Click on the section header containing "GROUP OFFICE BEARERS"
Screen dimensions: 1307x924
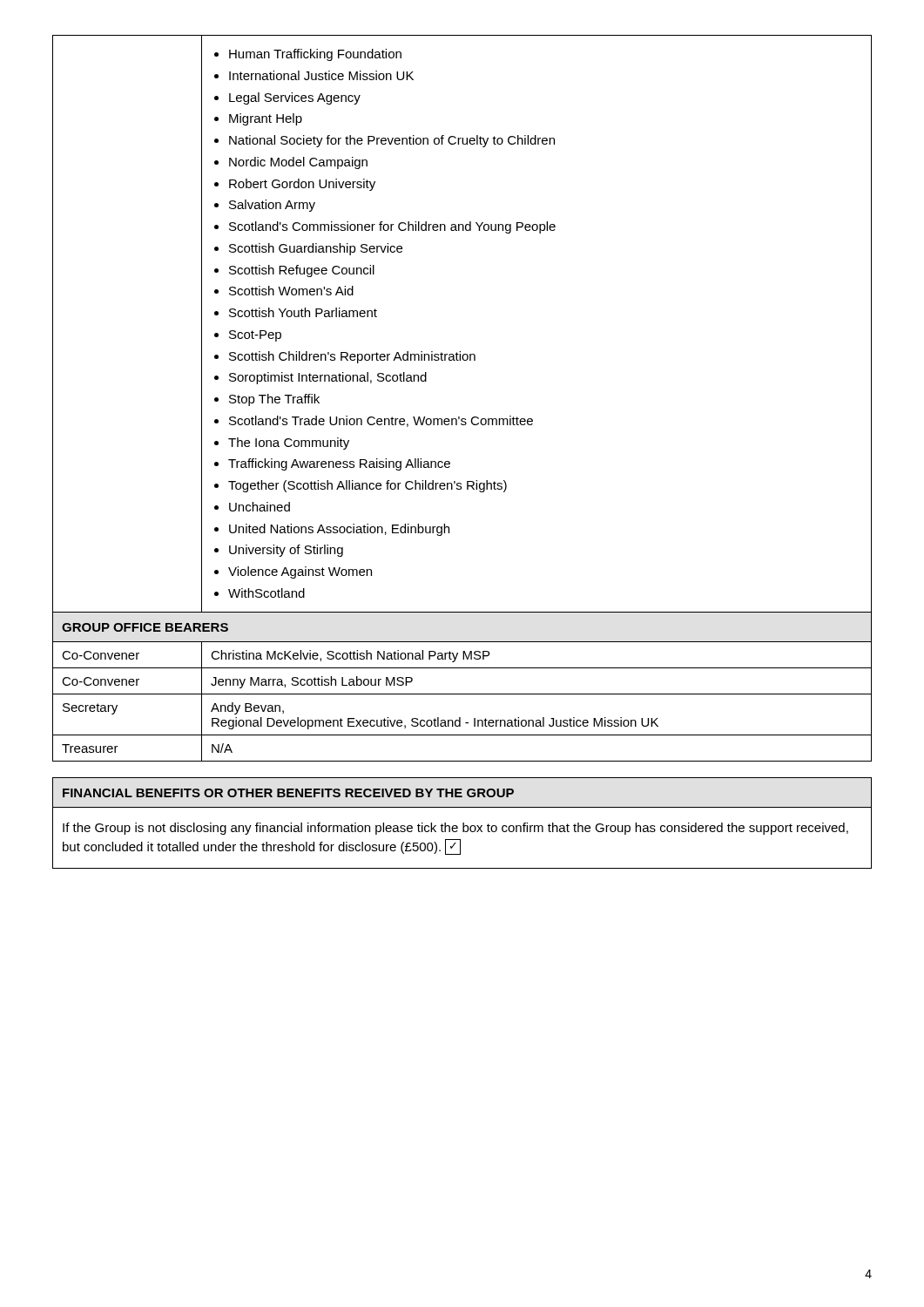coord(145,627)
